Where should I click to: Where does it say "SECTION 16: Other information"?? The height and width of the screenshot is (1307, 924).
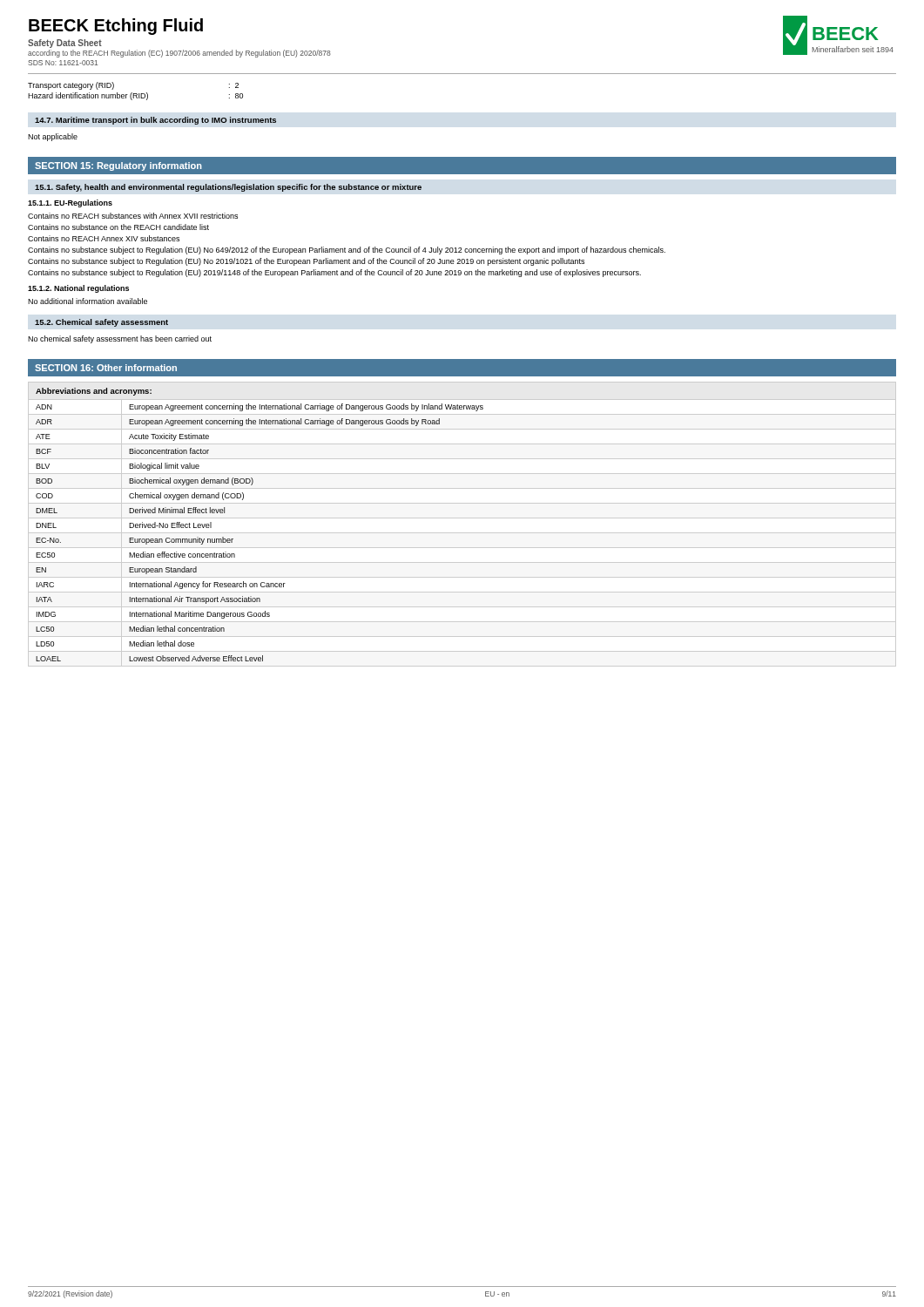point(106,368)
